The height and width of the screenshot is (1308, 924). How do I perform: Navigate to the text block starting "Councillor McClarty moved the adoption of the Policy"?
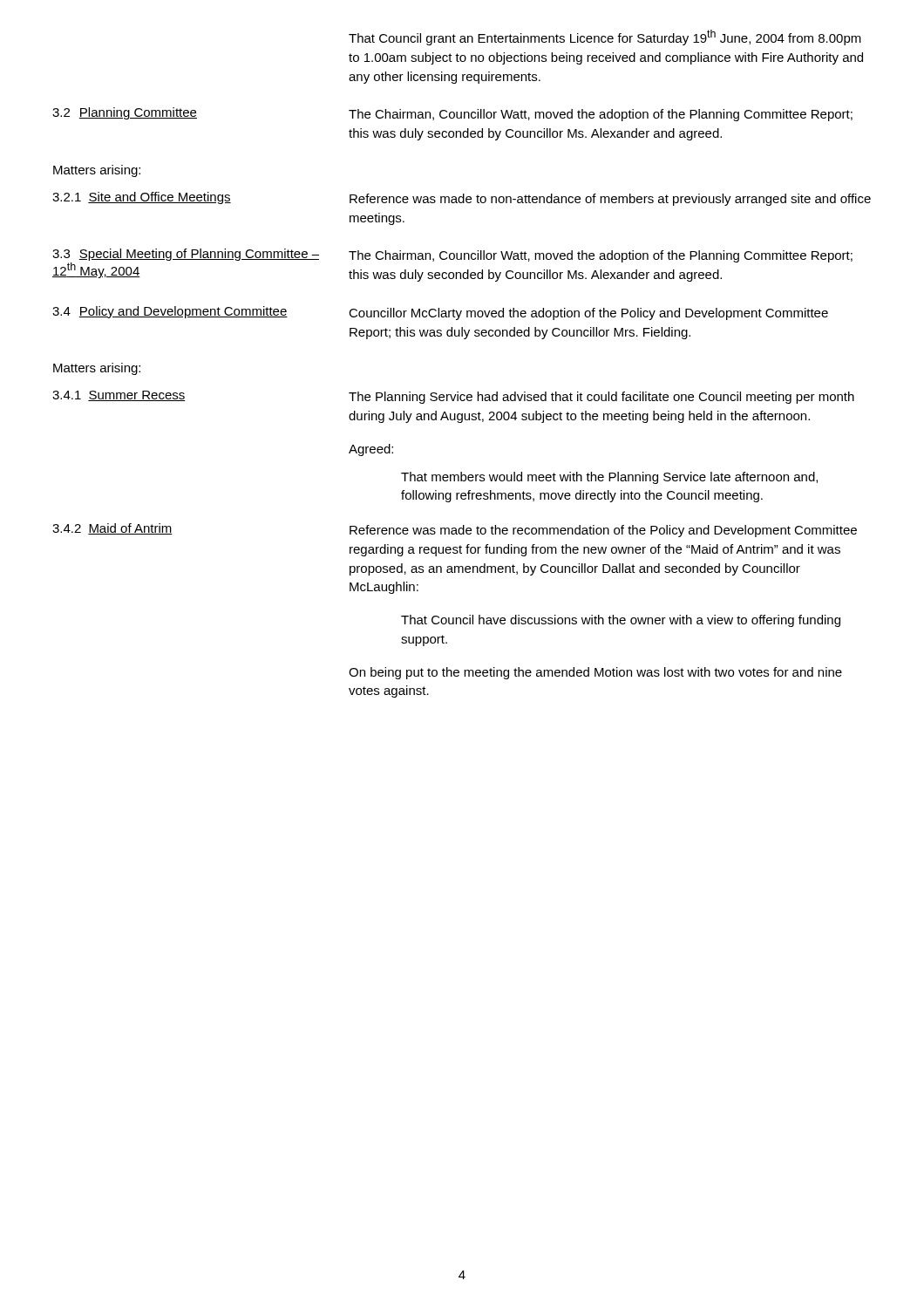pyautogui.click(x=610, y=322)
